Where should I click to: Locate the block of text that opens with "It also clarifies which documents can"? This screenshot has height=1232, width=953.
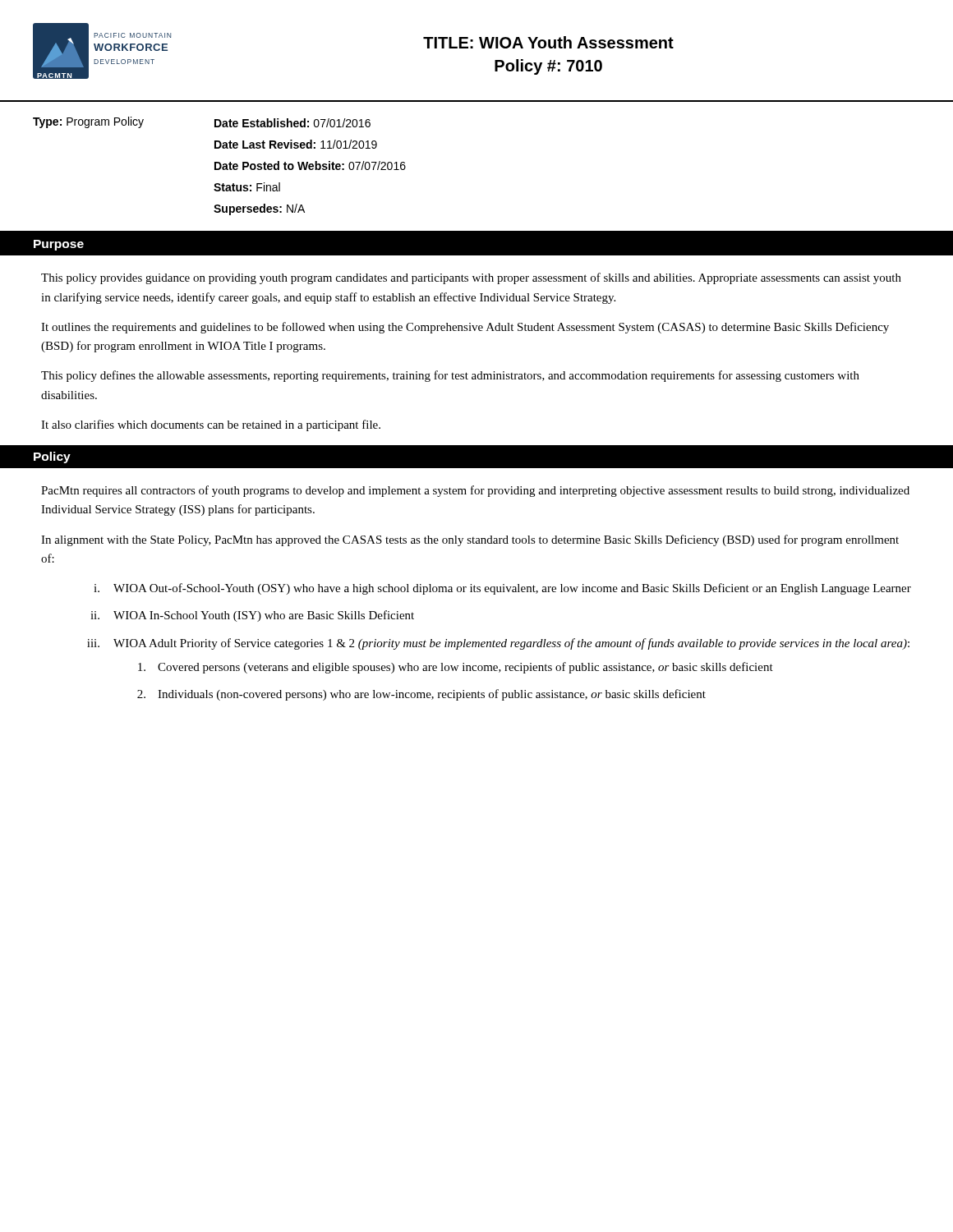[x=211, y=425]
